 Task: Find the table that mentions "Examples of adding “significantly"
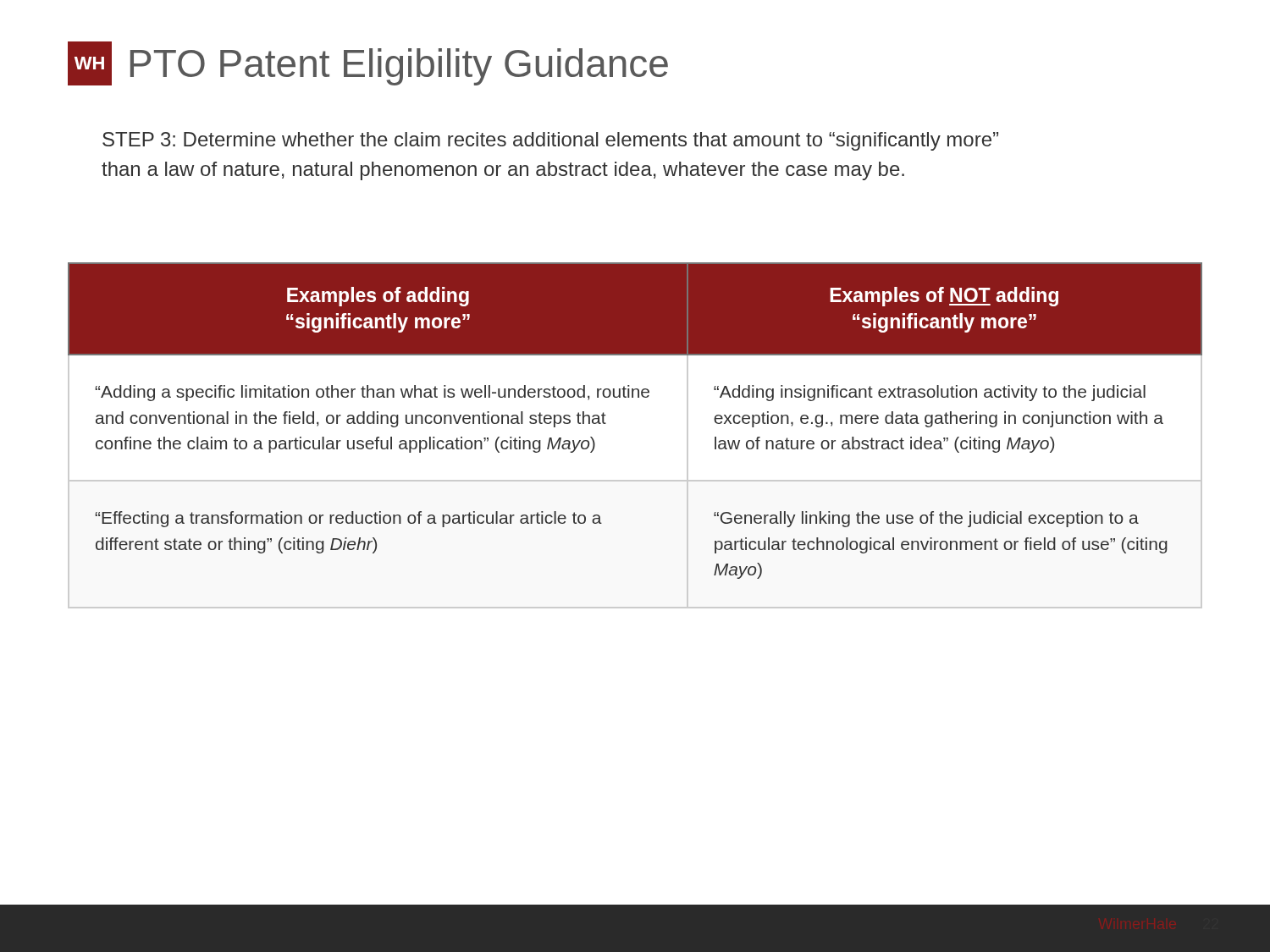pyautogui.click(x=635, y=435)
